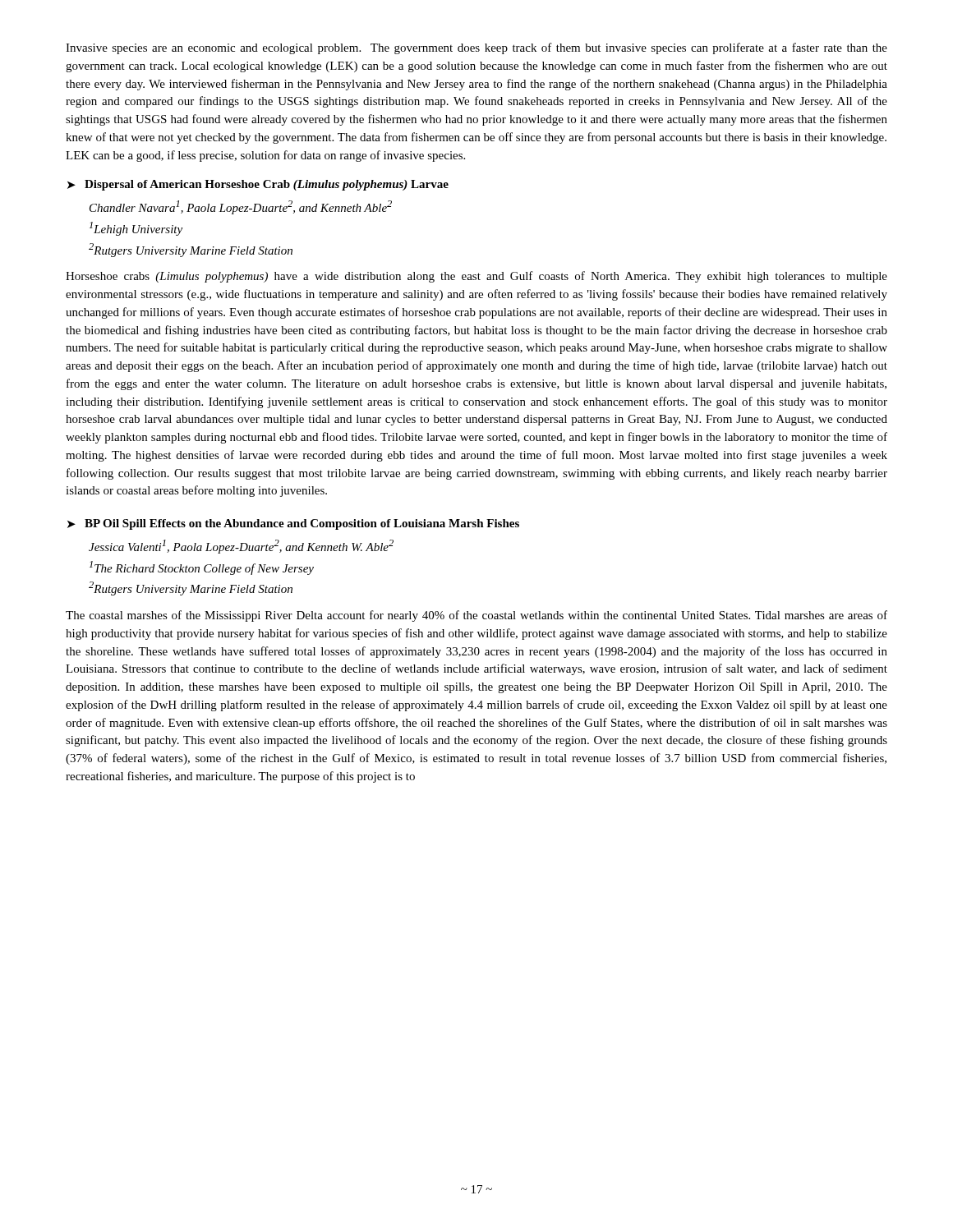Locate the text block starting "The coastal marshes of the Mississippi"
This screenshot has width=953, height=1232.
pos(476,696)
